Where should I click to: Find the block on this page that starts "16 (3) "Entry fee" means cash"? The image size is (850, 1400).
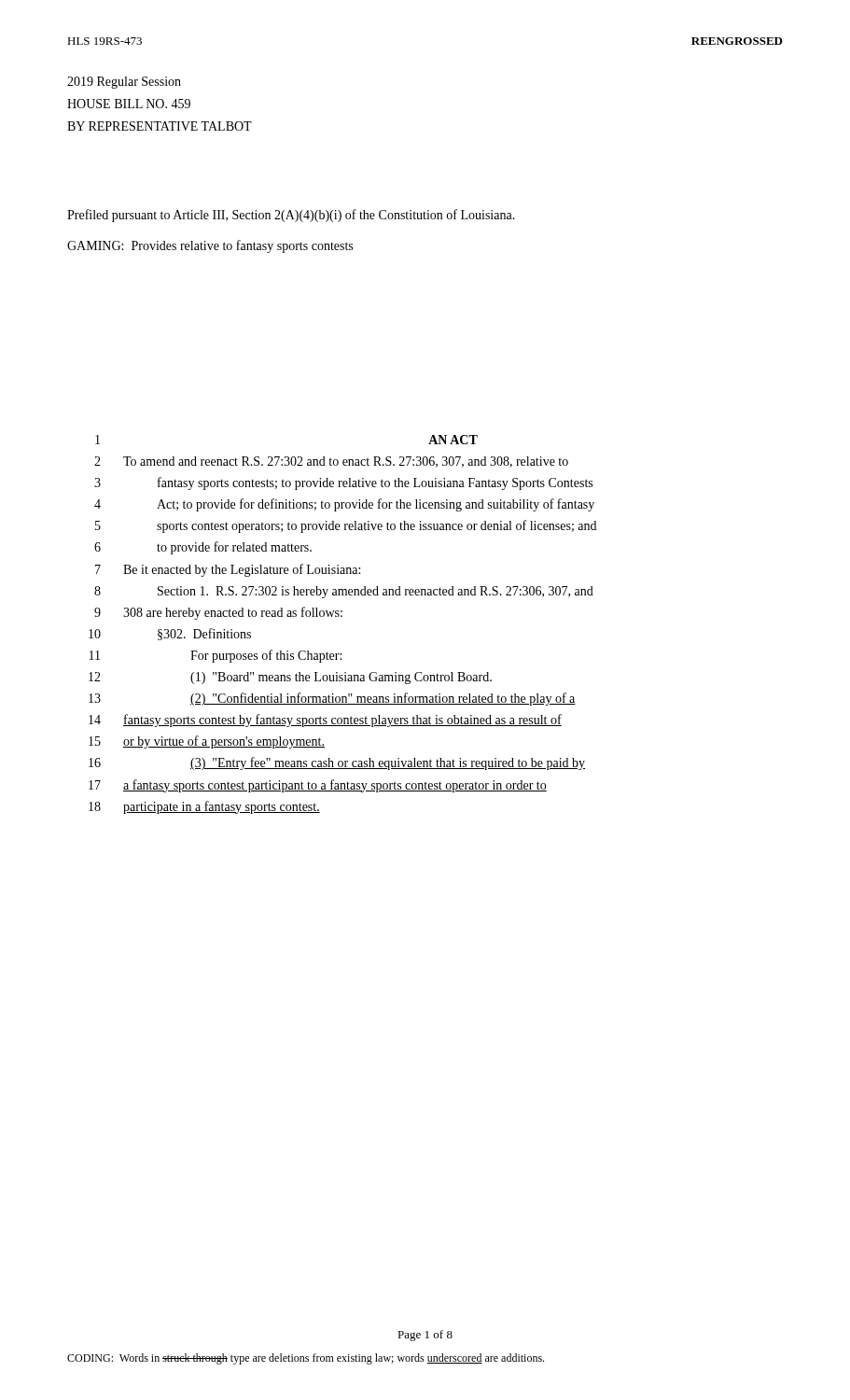425,763
